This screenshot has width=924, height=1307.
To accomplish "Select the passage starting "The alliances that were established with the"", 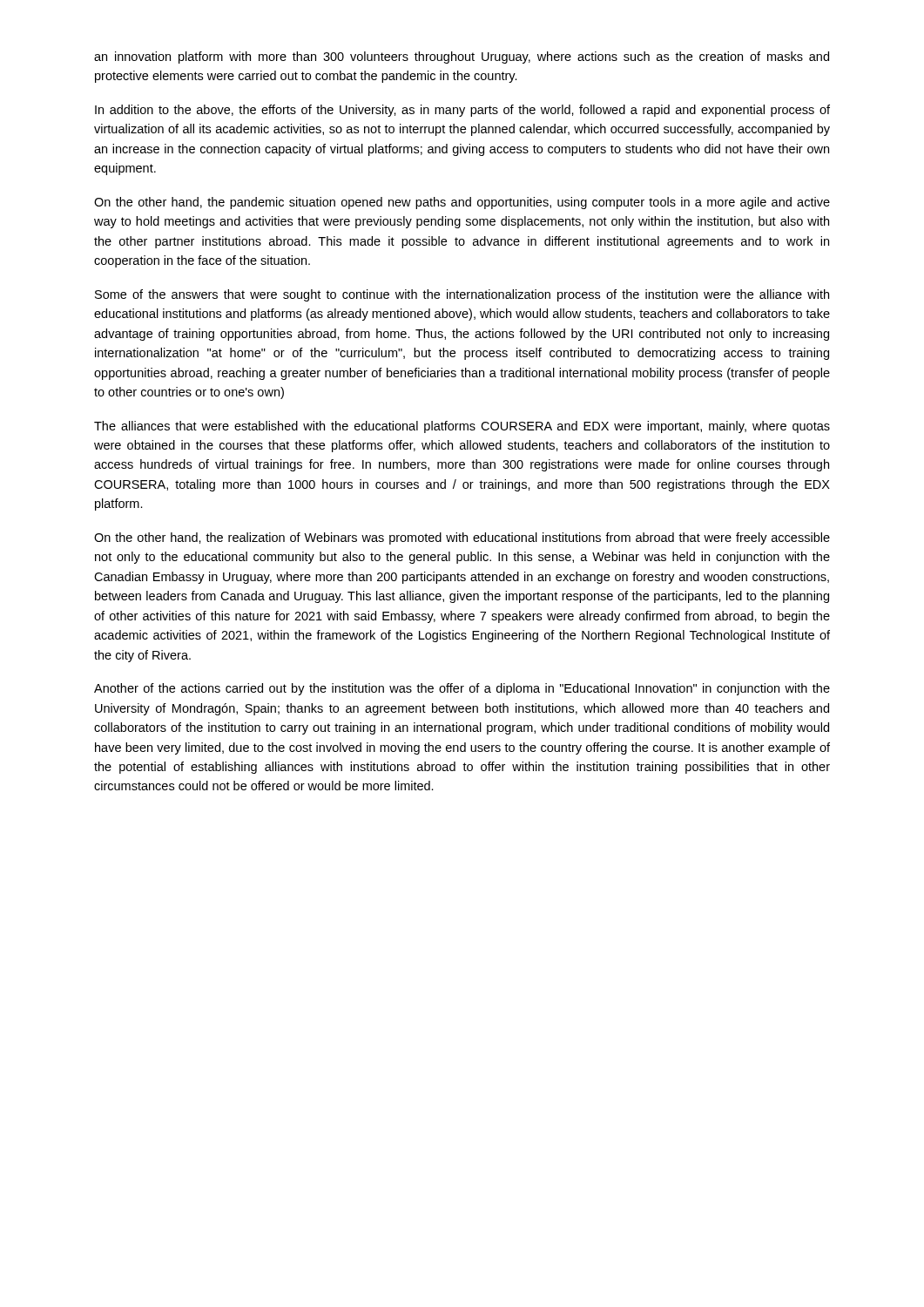I will pos(462,465).
